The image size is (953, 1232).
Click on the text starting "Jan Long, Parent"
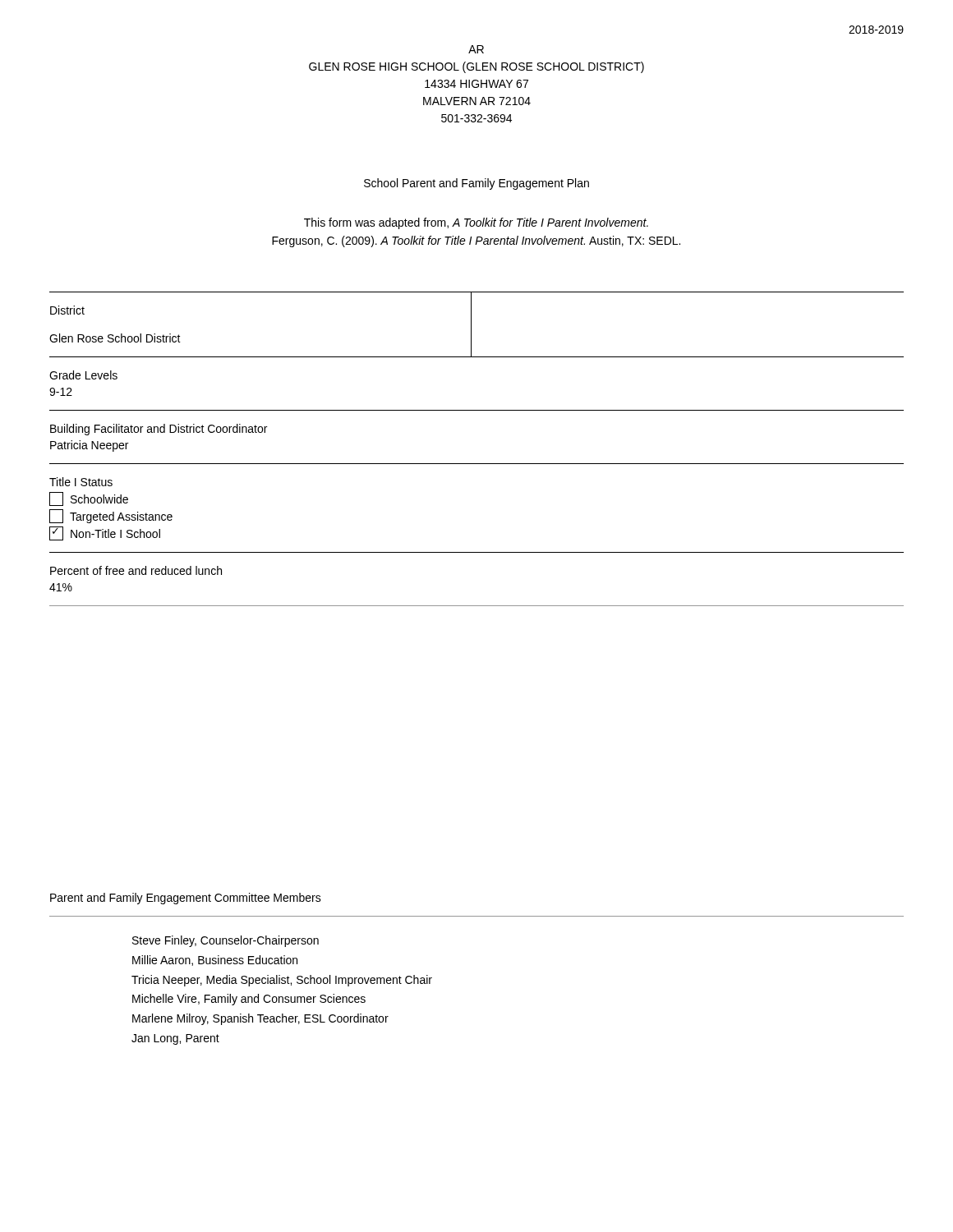(x=175, y=1038)
